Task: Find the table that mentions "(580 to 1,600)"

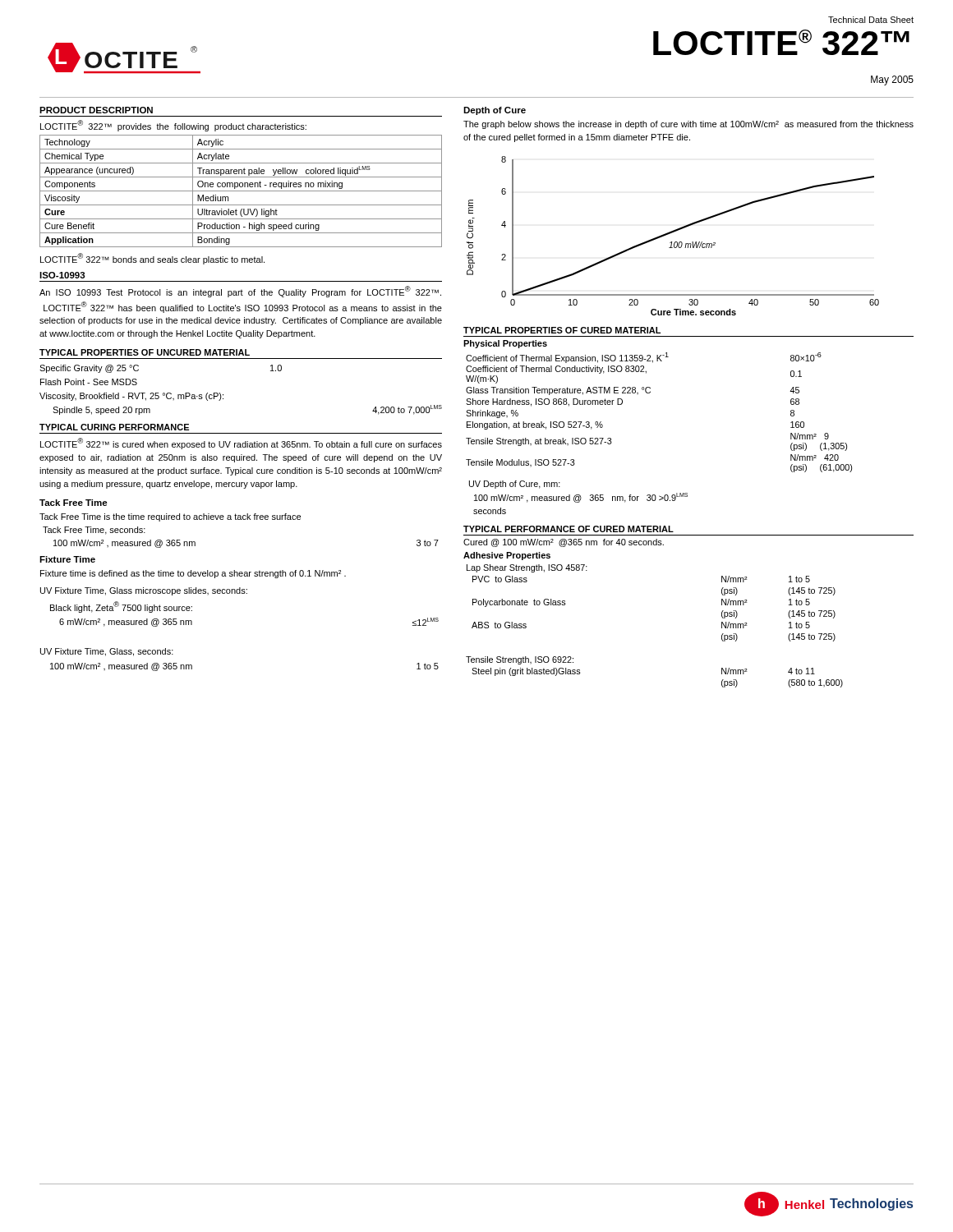Action: pos(688,625)
